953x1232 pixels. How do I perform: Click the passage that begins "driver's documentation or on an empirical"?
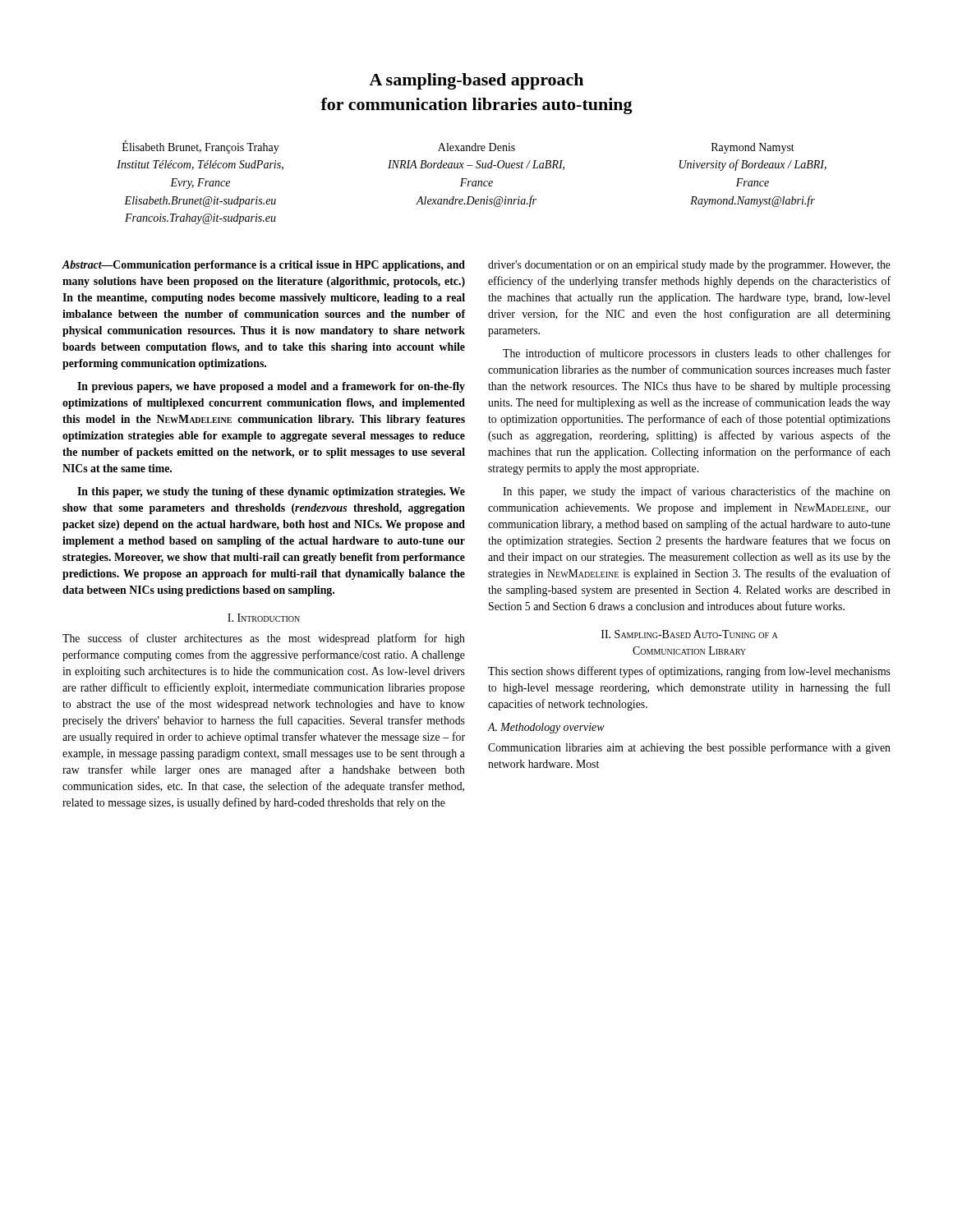[689, 436]
